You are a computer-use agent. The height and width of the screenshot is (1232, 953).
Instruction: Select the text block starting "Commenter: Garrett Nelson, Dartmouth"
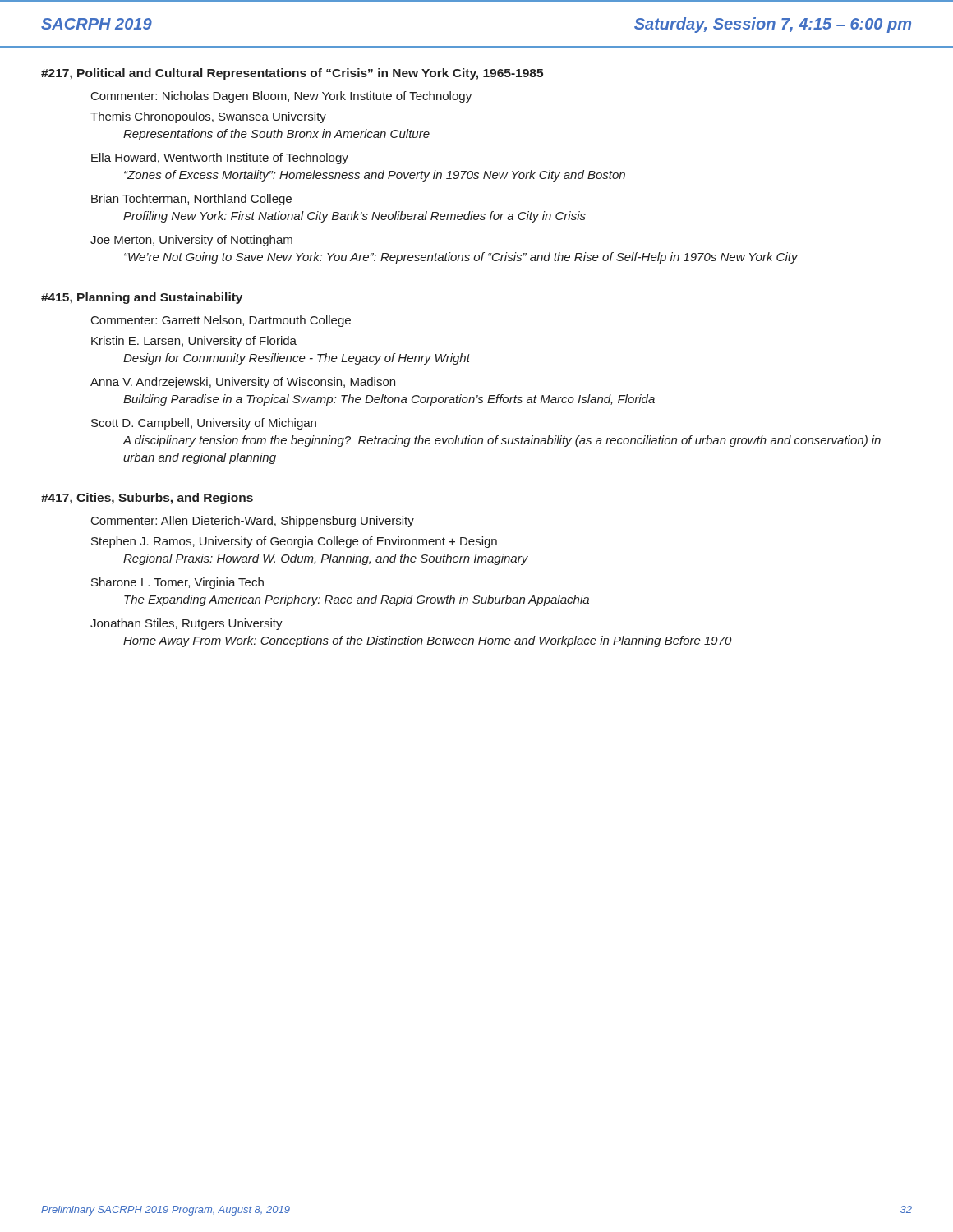click(x=221, y=320)
